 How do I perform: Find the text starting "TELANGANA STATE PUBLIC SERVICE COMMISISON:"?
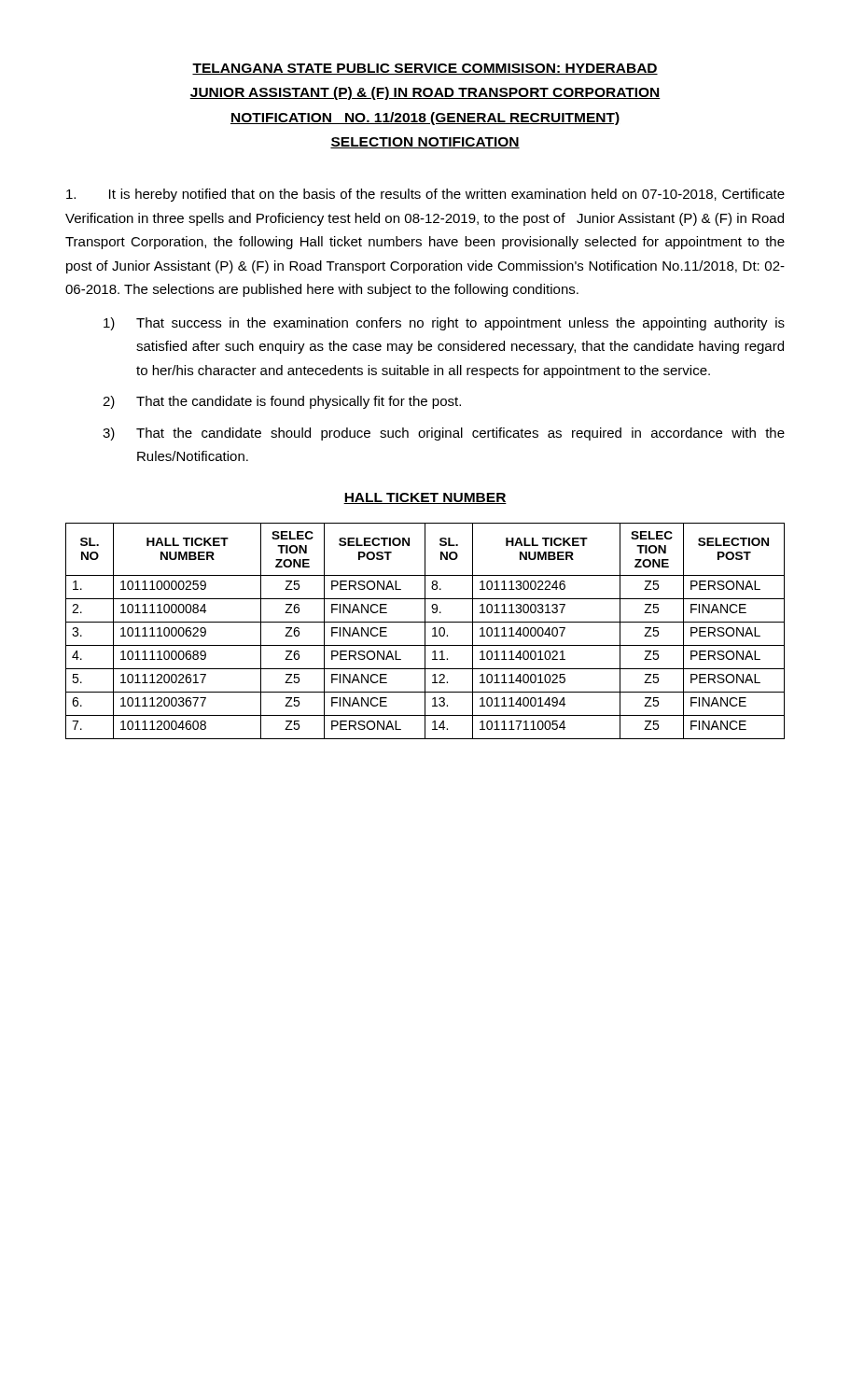425,105
